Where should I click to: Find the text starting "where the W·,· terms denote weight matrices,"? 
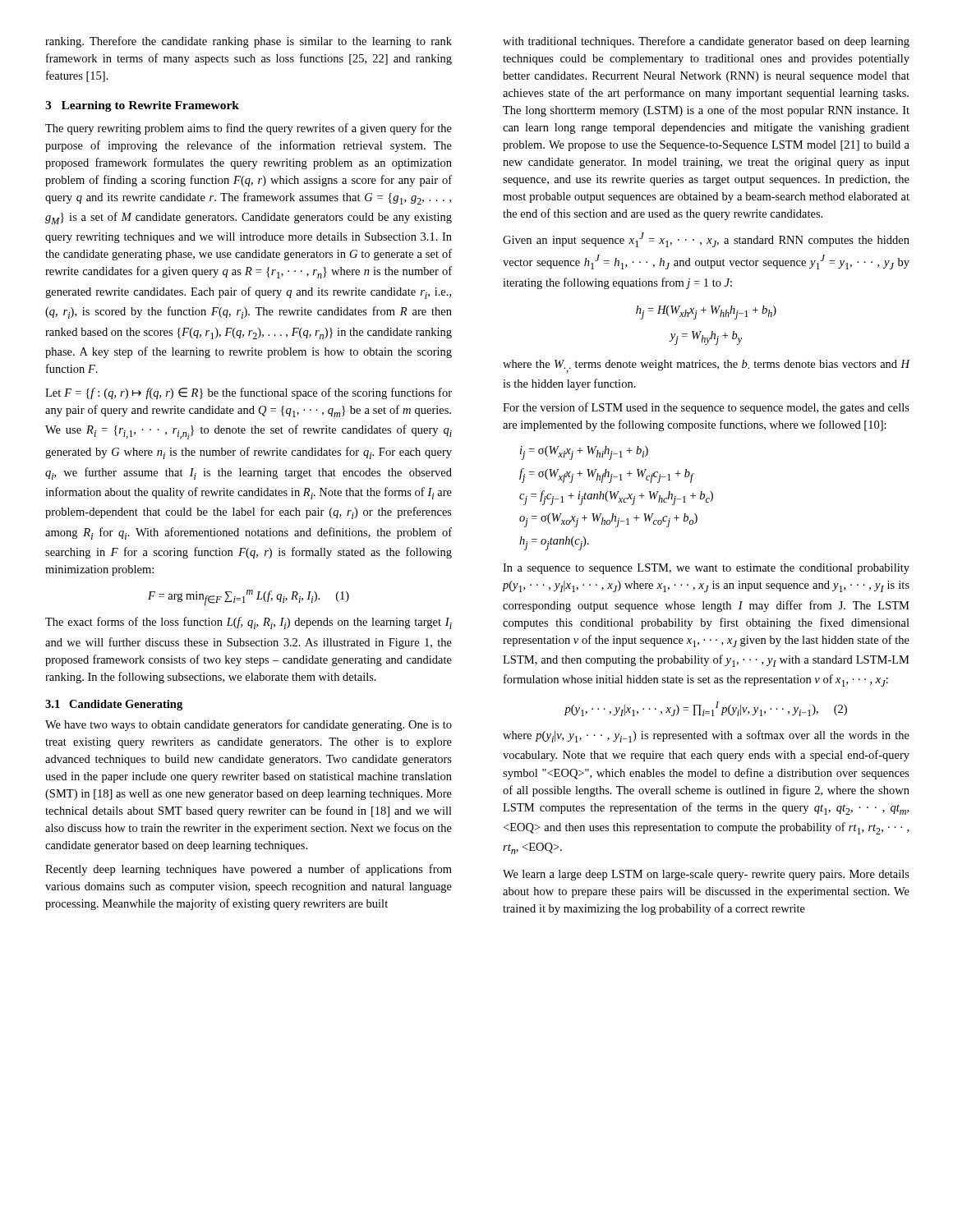pos(706,395)
